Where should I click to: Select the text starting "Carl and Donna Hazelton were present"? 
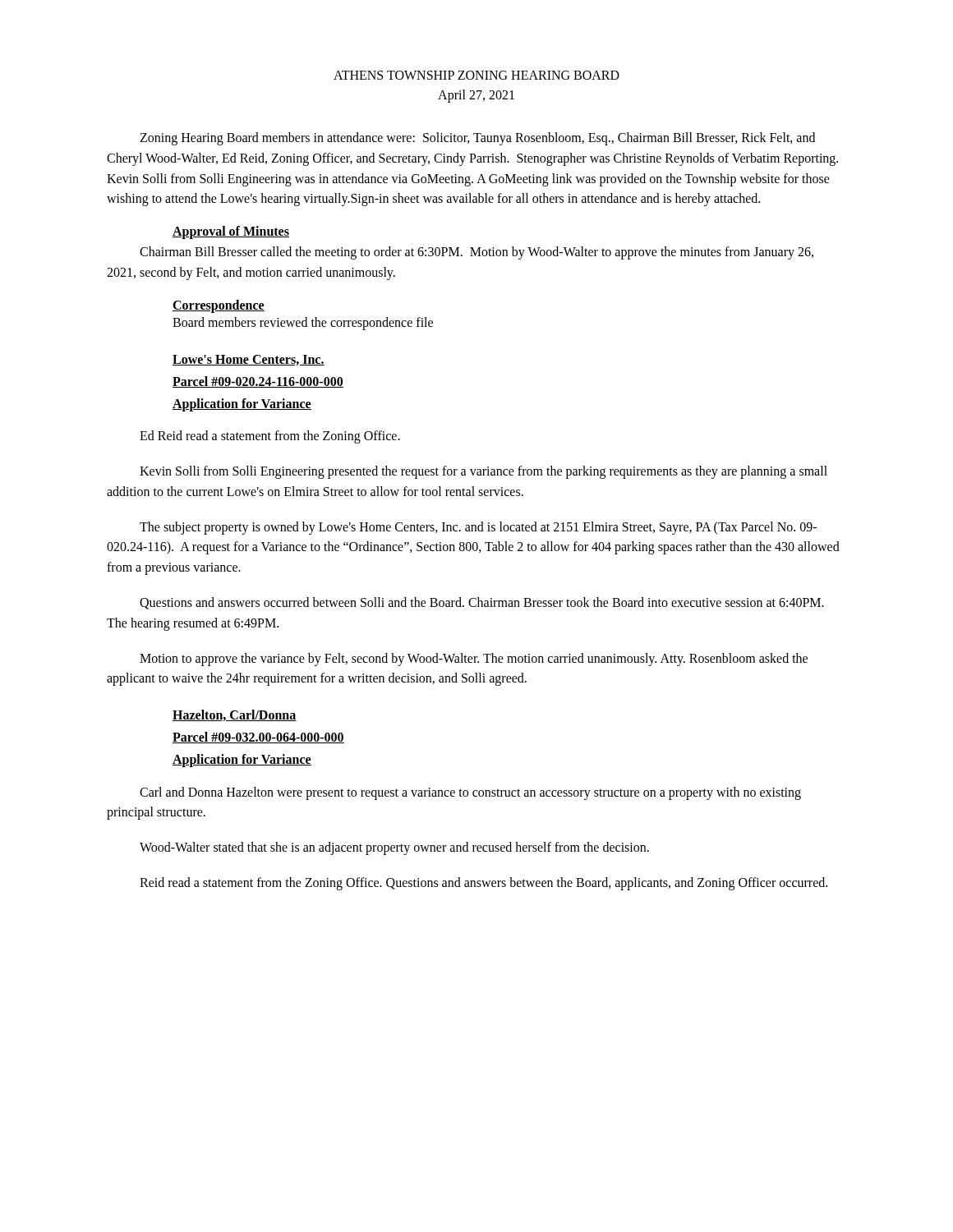[x=476, y=803]
